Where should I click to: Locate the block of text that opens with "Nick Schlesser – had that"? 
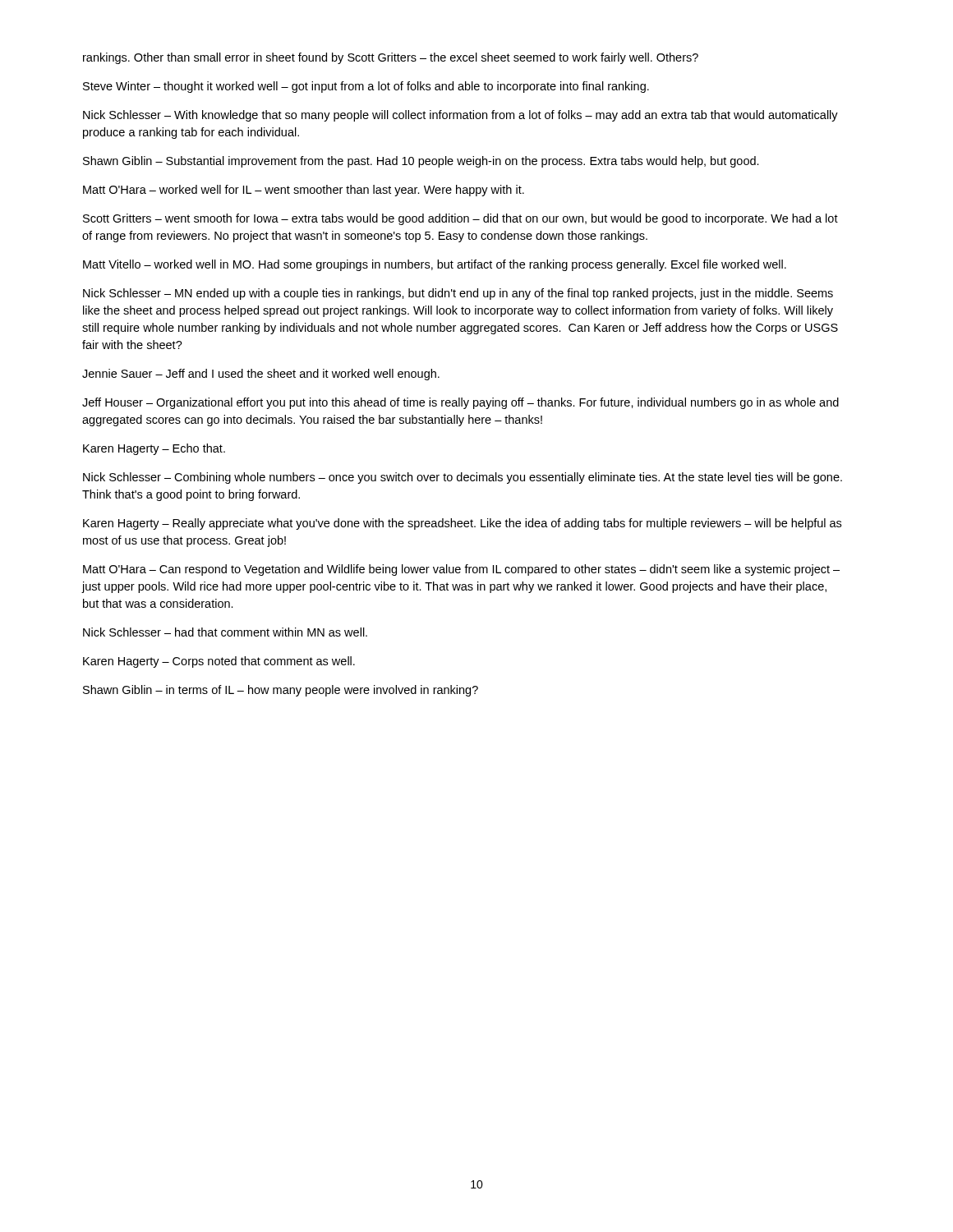coord(225,633)
